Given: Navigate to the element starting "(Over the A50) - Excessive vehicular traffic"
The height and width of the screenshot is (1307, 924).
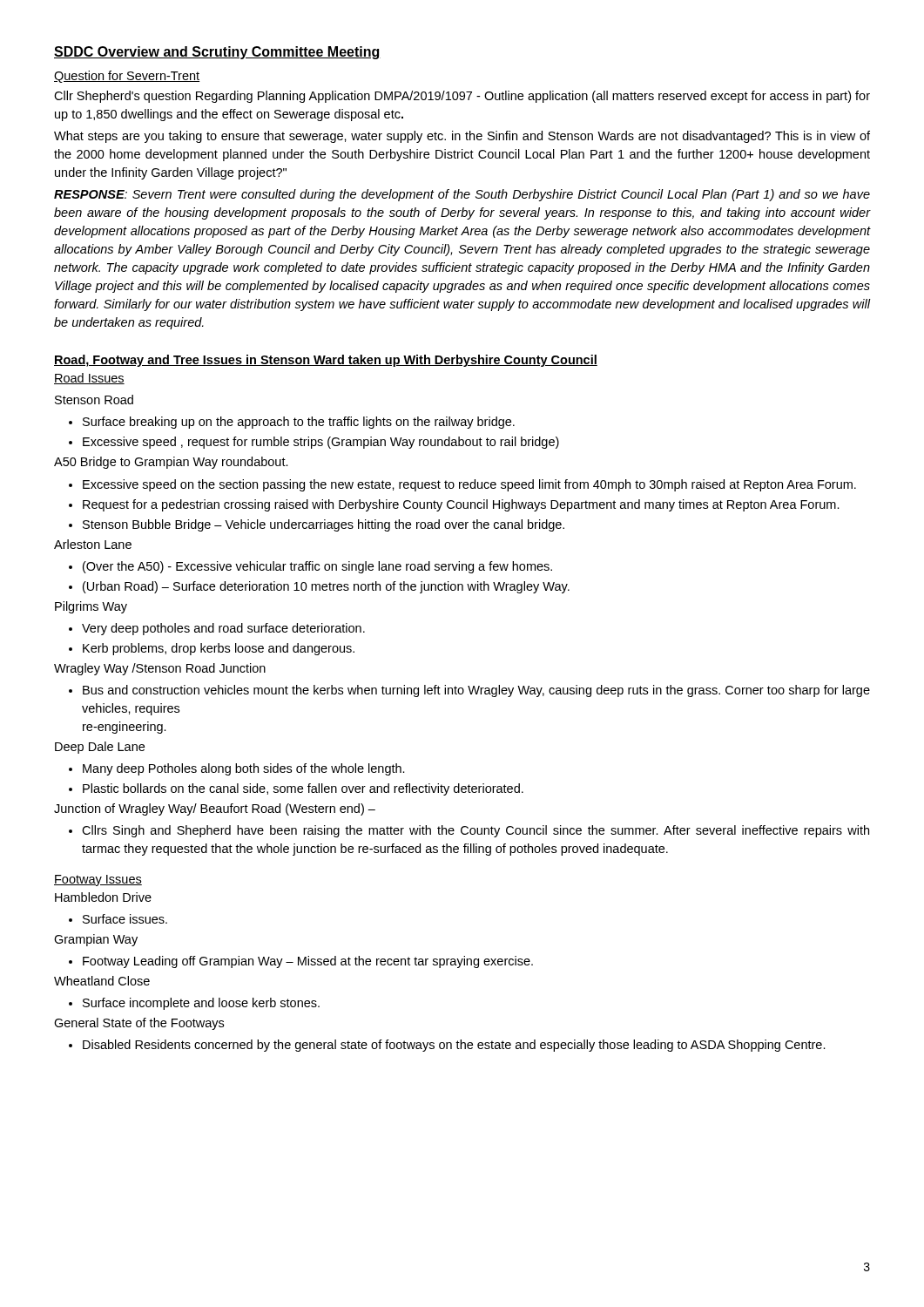Looking at the screenshot, I should pyautogui.click(x=462, y=576).
